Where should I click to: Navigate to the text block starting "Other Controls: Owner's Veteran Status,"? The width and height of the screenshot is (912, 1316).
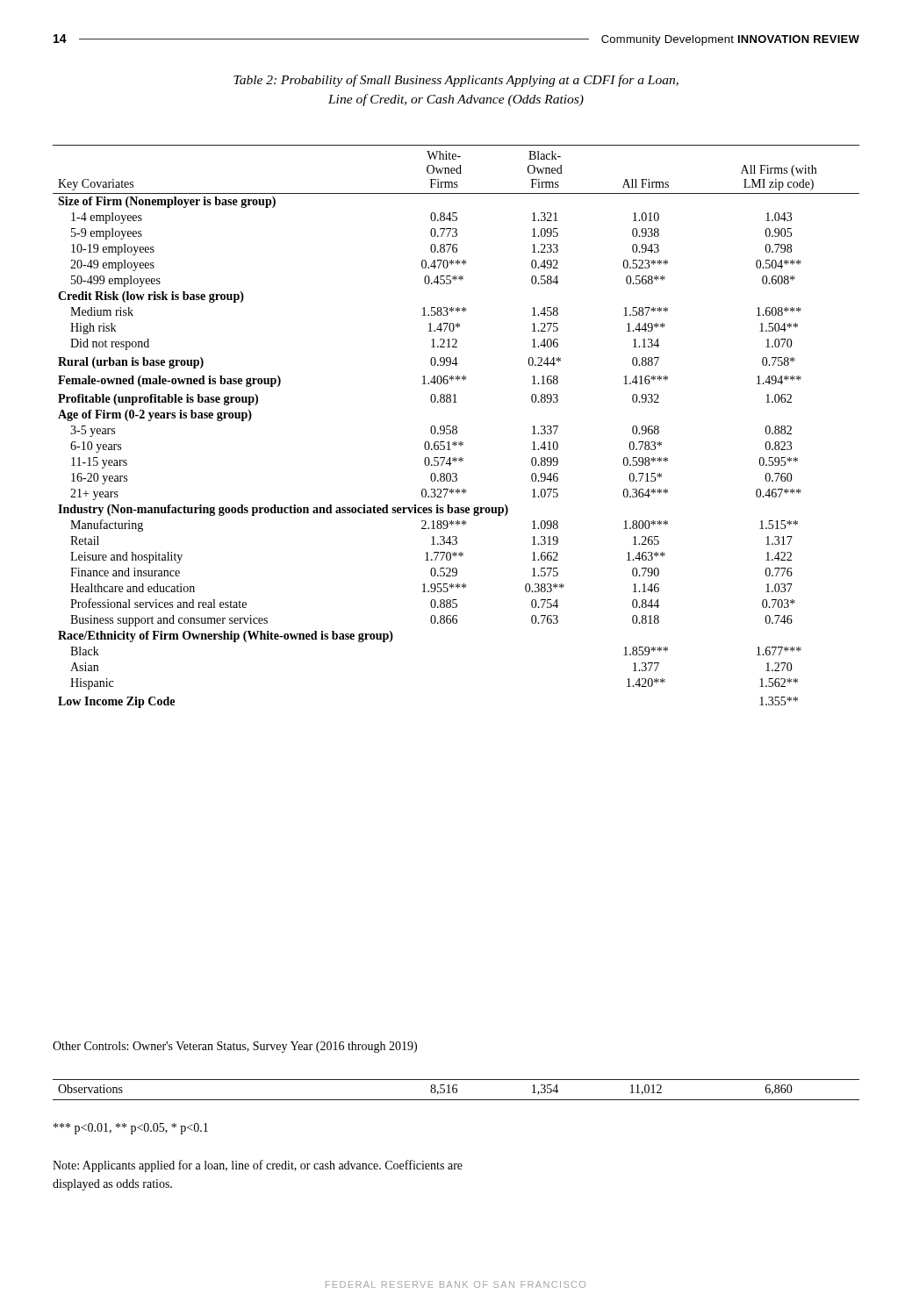(235, 1046)
